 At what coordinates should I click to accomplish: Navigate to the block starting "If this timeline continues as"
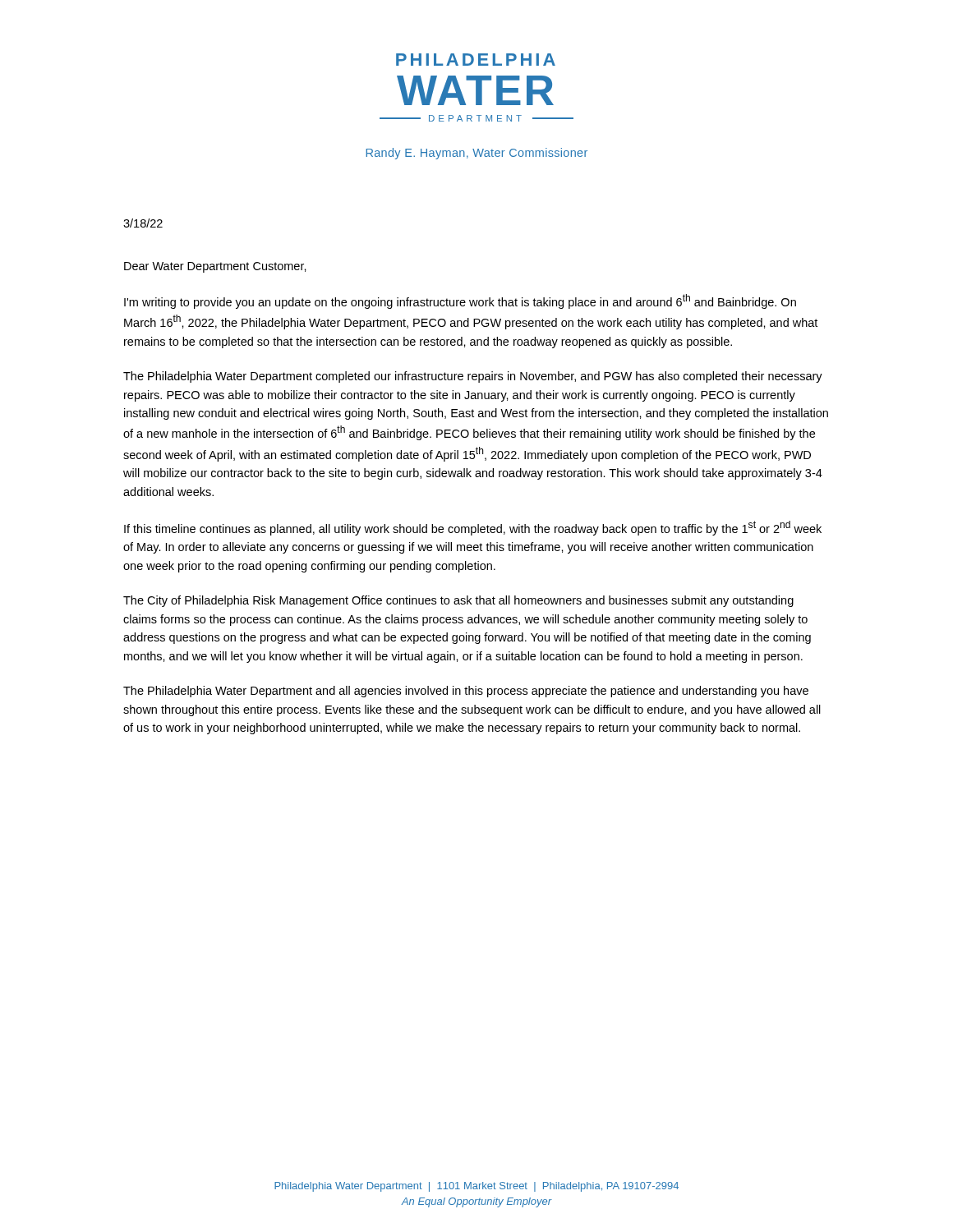(x=473, y=546)
